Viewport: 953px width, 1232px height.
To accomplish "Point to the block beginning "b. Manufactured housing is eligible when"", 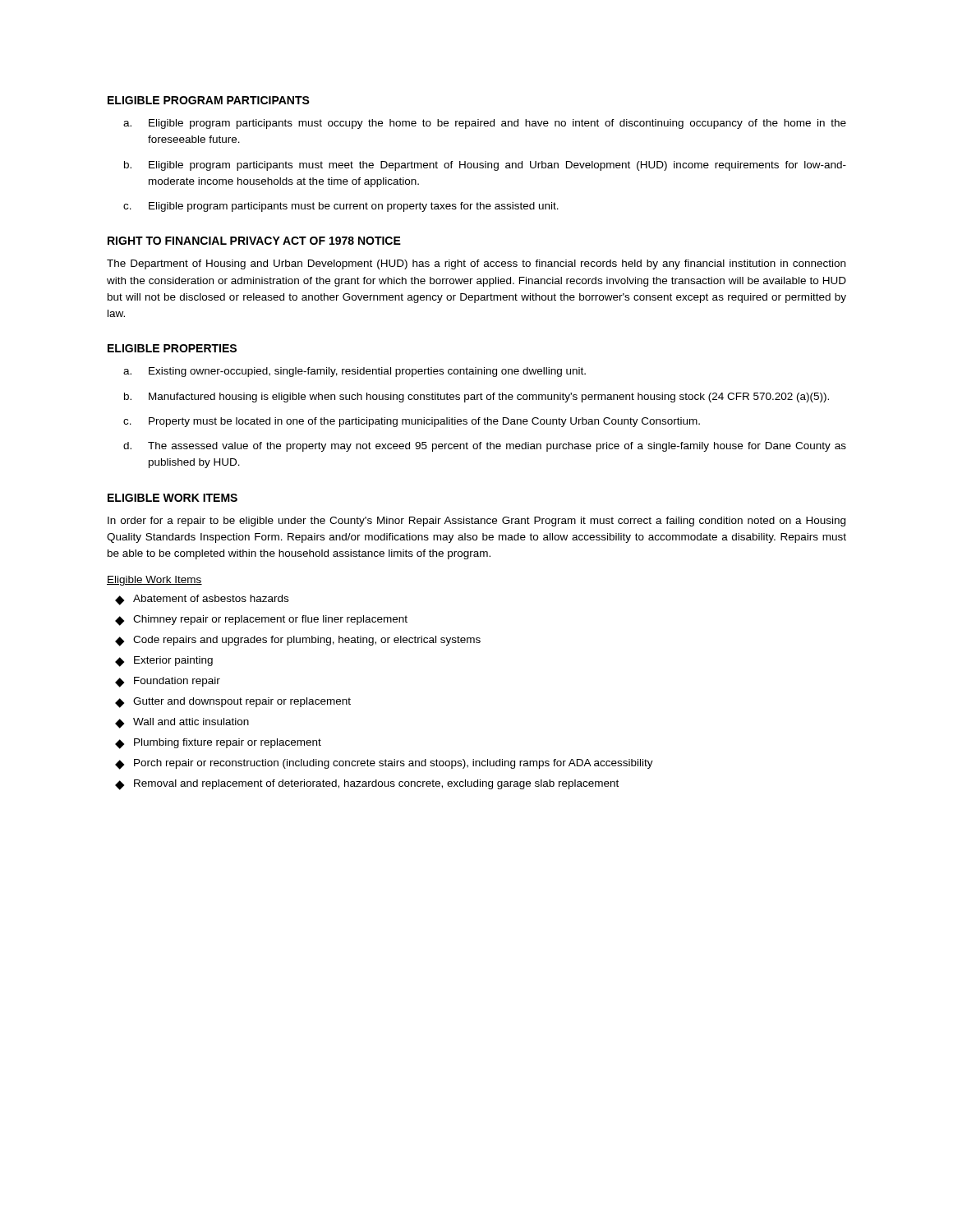I will (485, 396).
